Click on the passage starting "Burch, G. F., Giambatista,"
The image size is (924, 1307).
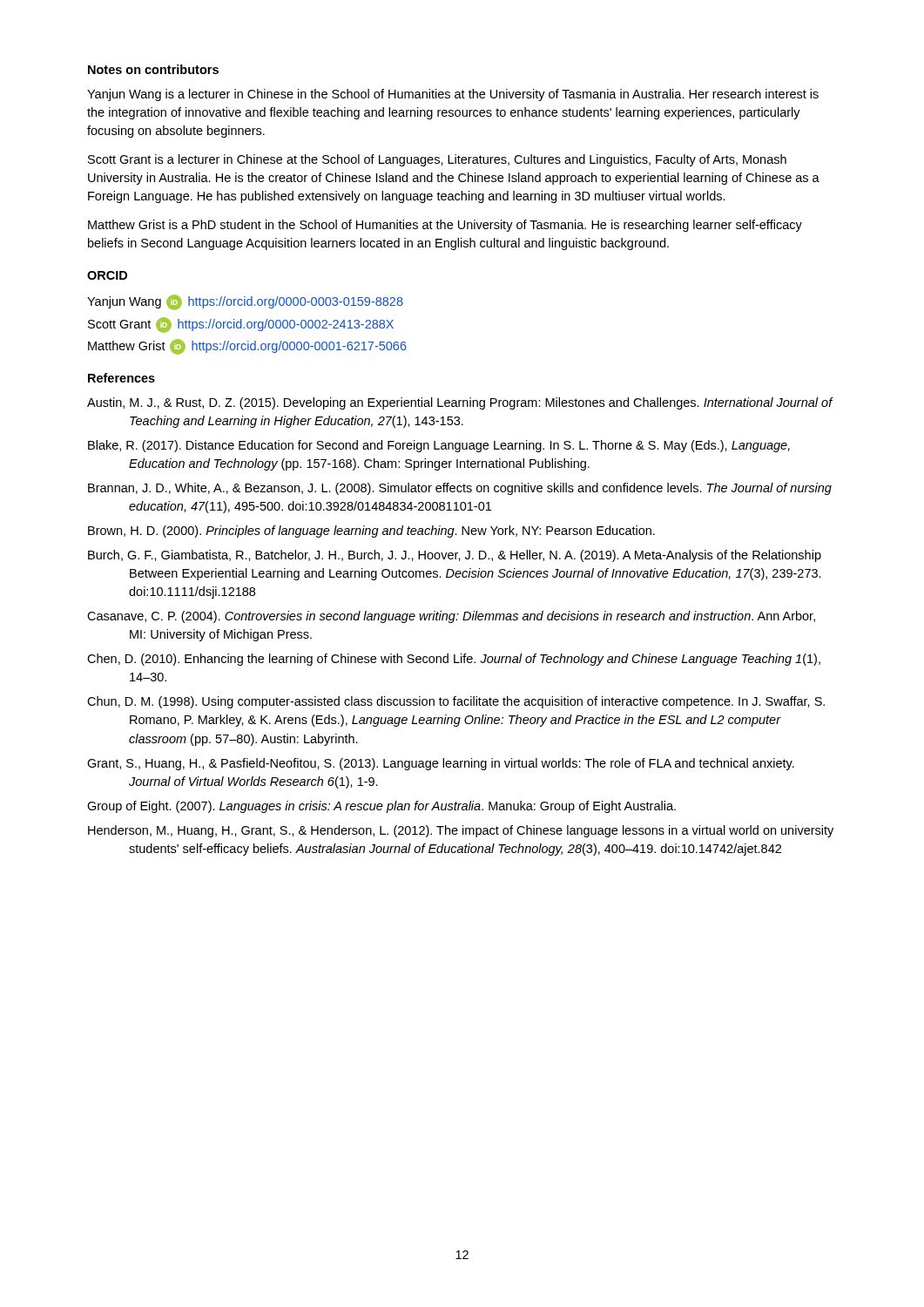[x=454, y=574]
